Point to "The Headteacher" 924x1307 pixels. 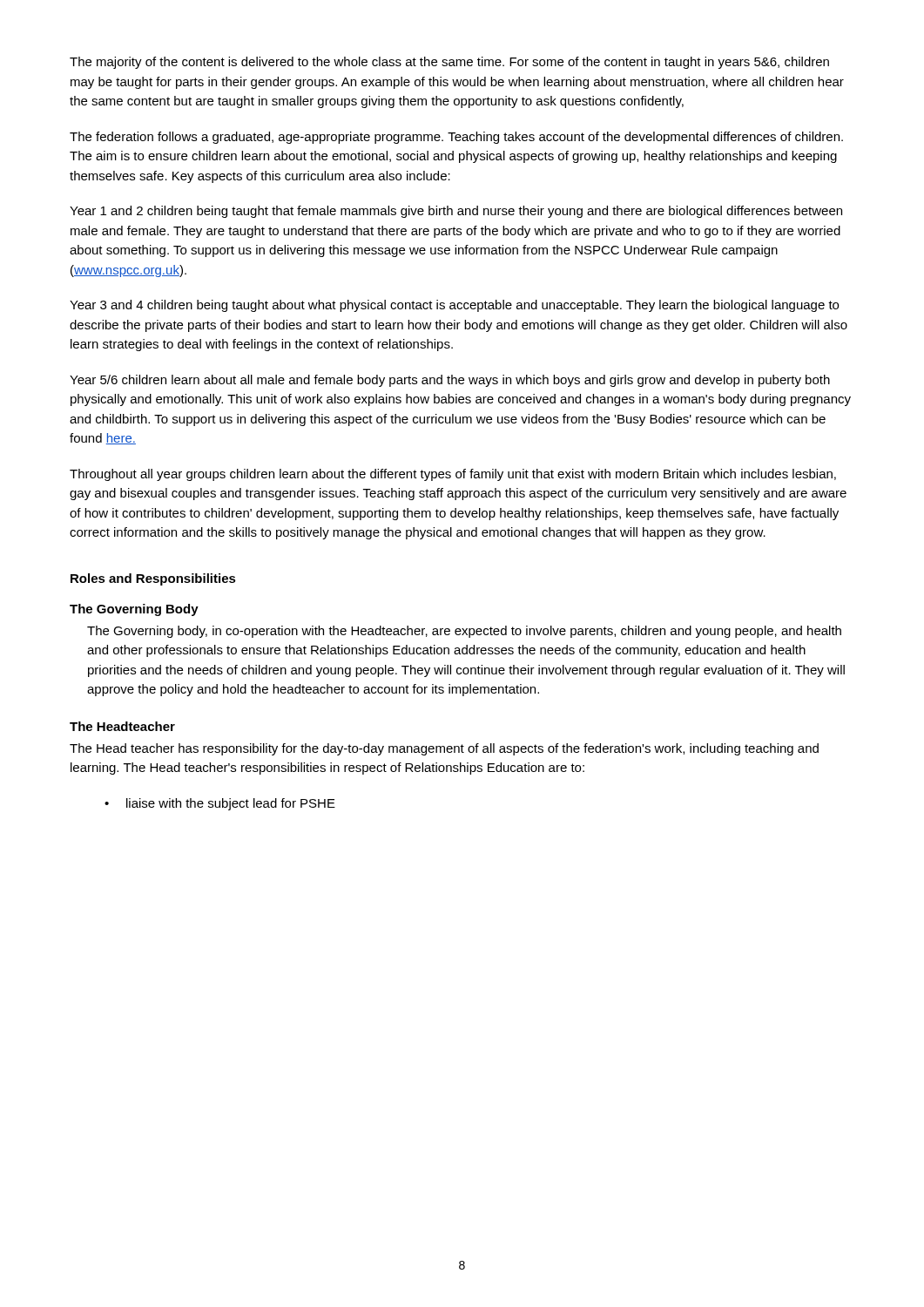pyautogui.click(x=122, y=726)
